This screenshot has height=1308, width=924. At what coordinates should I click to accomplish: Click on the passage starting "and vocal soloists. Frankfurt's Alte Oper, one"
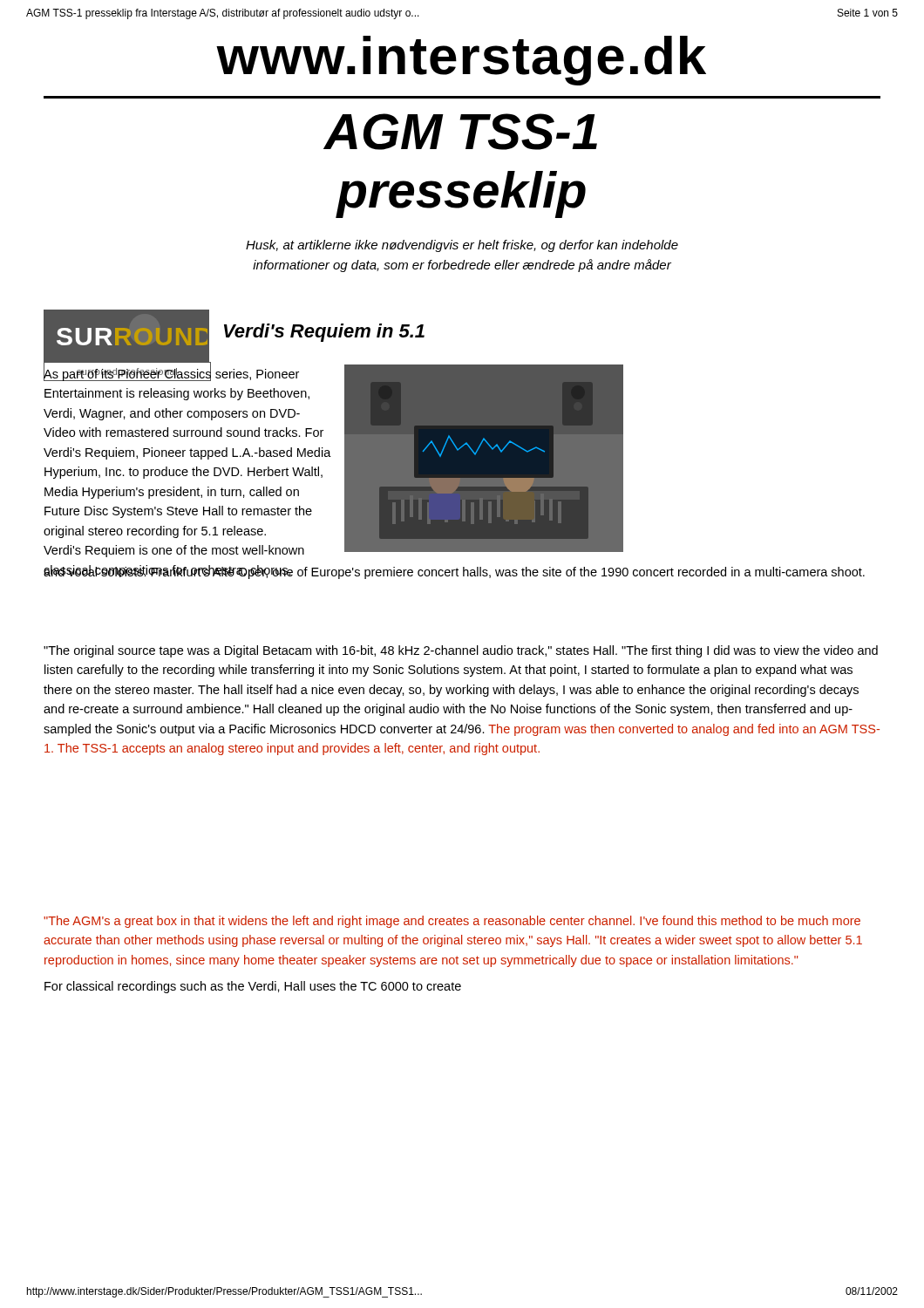coord(455,572)
